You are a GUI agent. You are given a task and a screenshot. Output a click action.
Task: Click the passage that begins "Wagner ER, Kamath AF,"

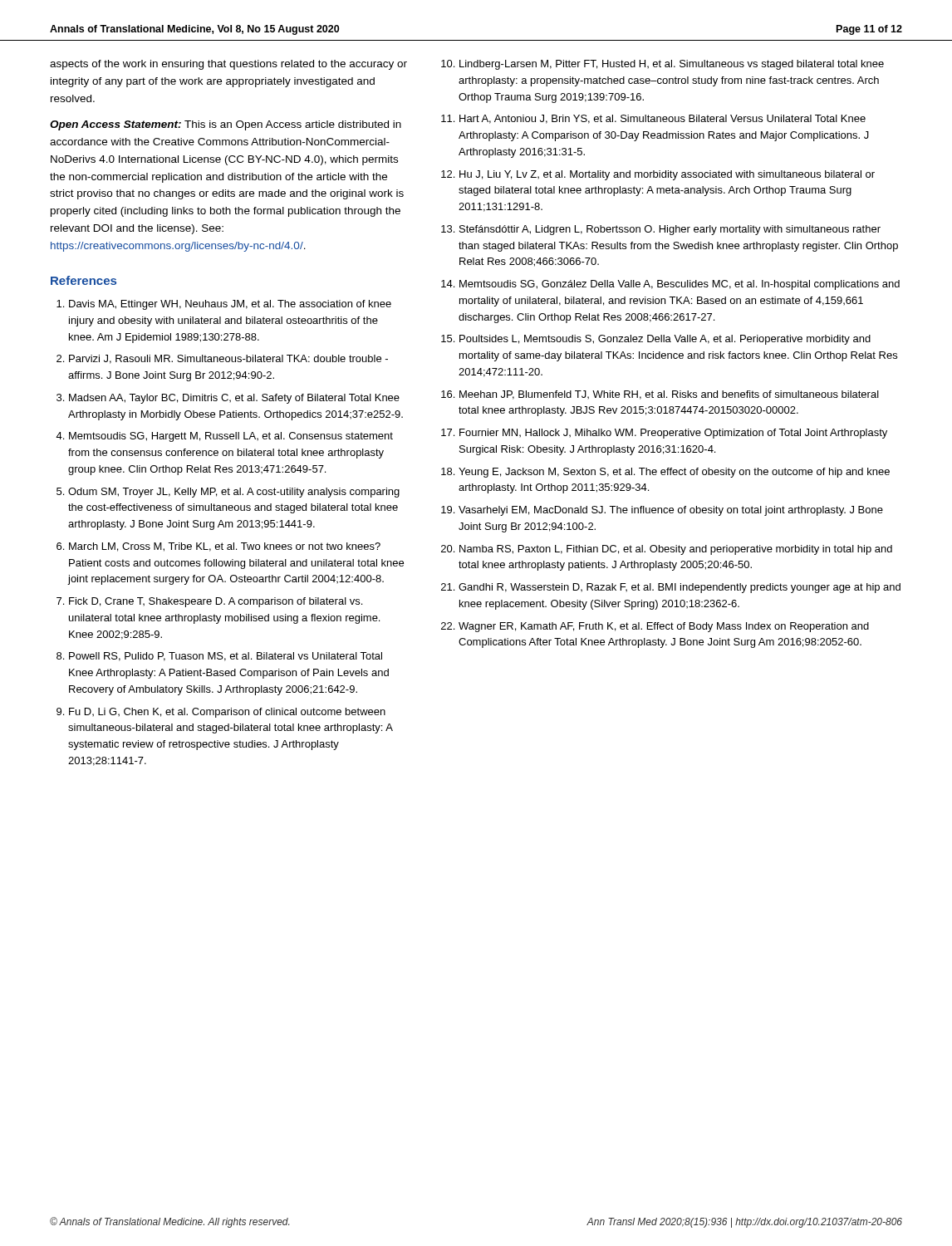pos(680,634)
